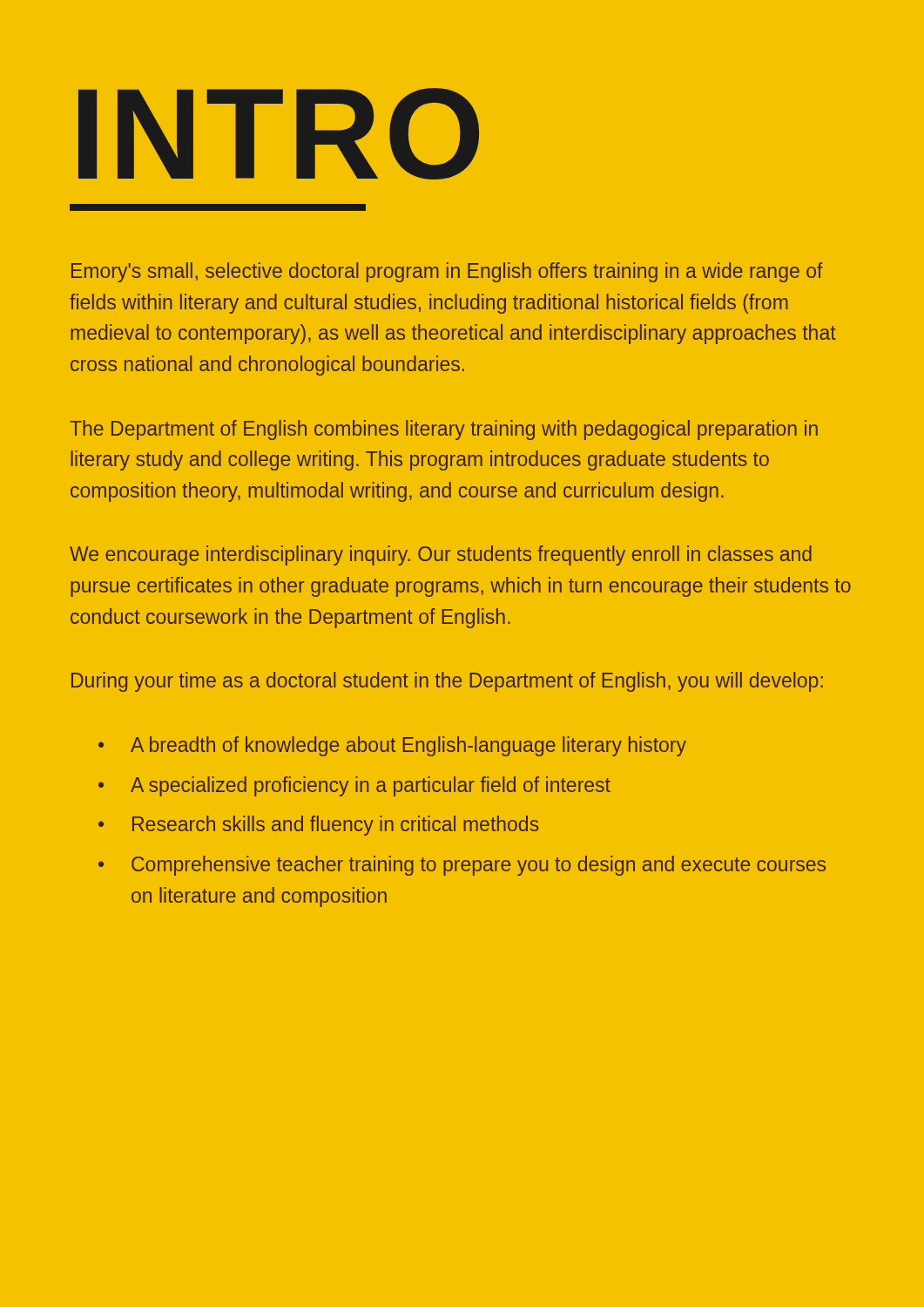Point to the region starting "A breadth of"
924x1307 pixels.
tap(408, 745)
